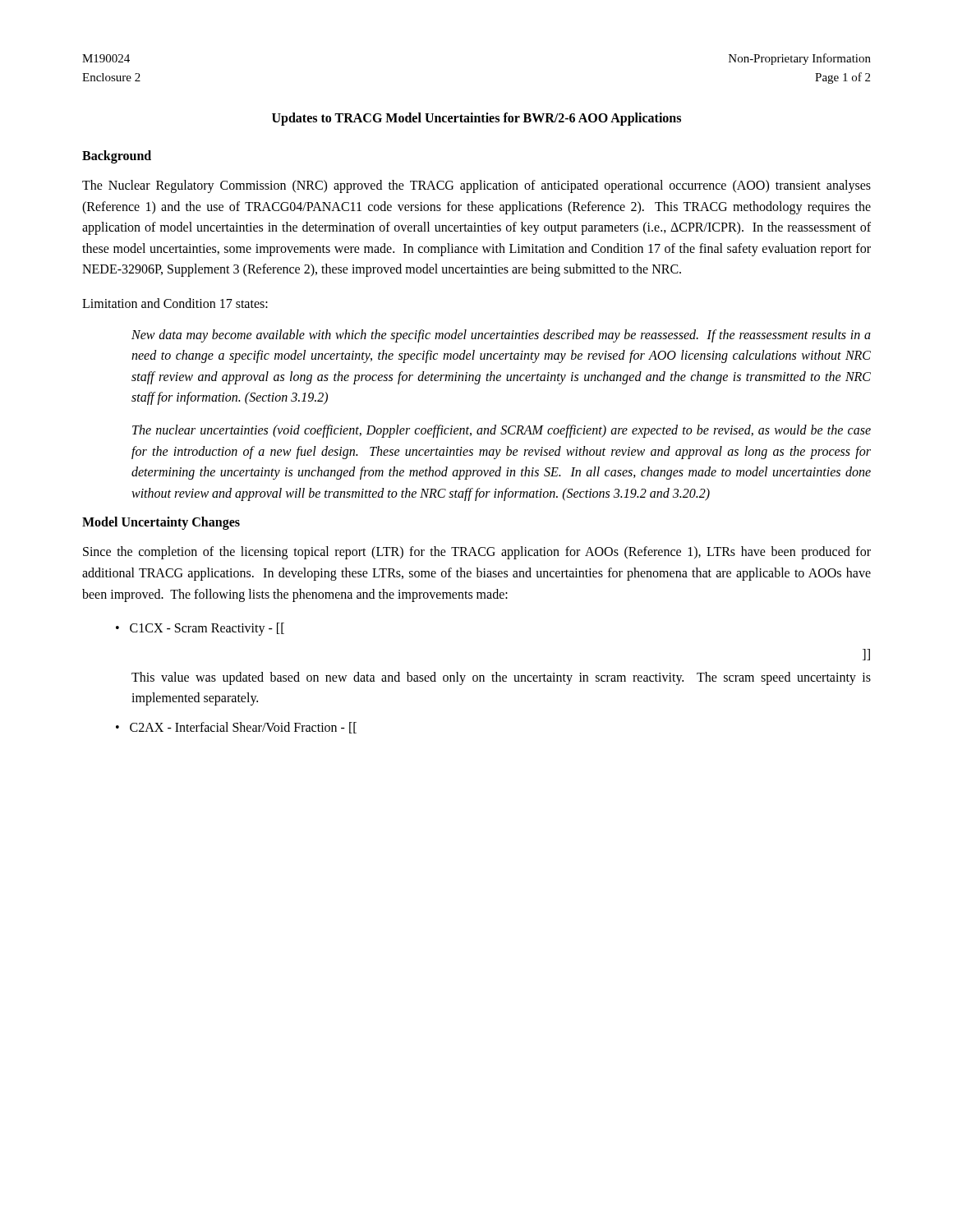Find the text block with the text "The Nuclear Regulatory"
Image resolution: width=953 pixels, height=1232 pixels.
pos(476,227)
